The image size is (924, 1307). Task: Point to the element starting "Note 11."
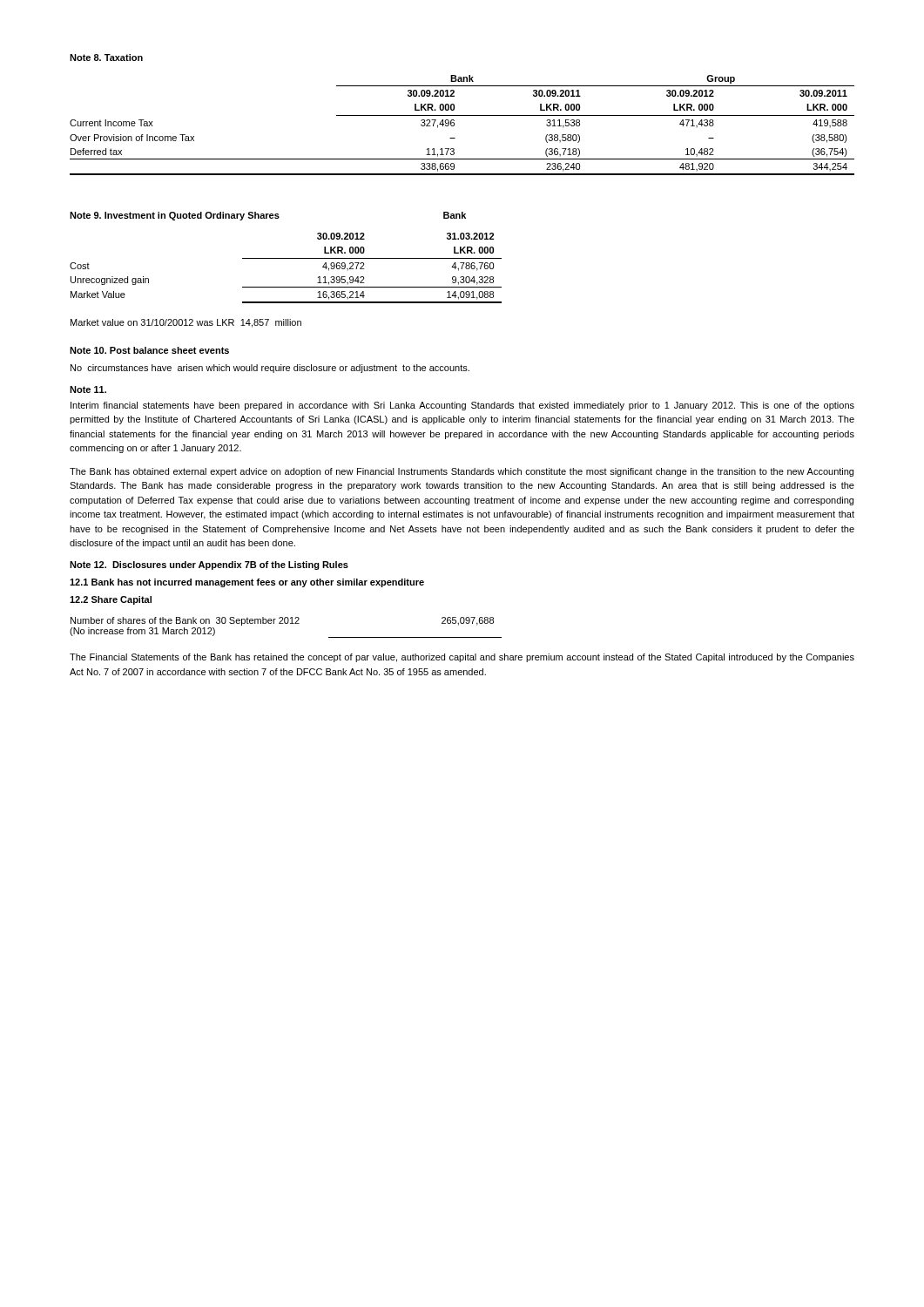coord(88,389)
